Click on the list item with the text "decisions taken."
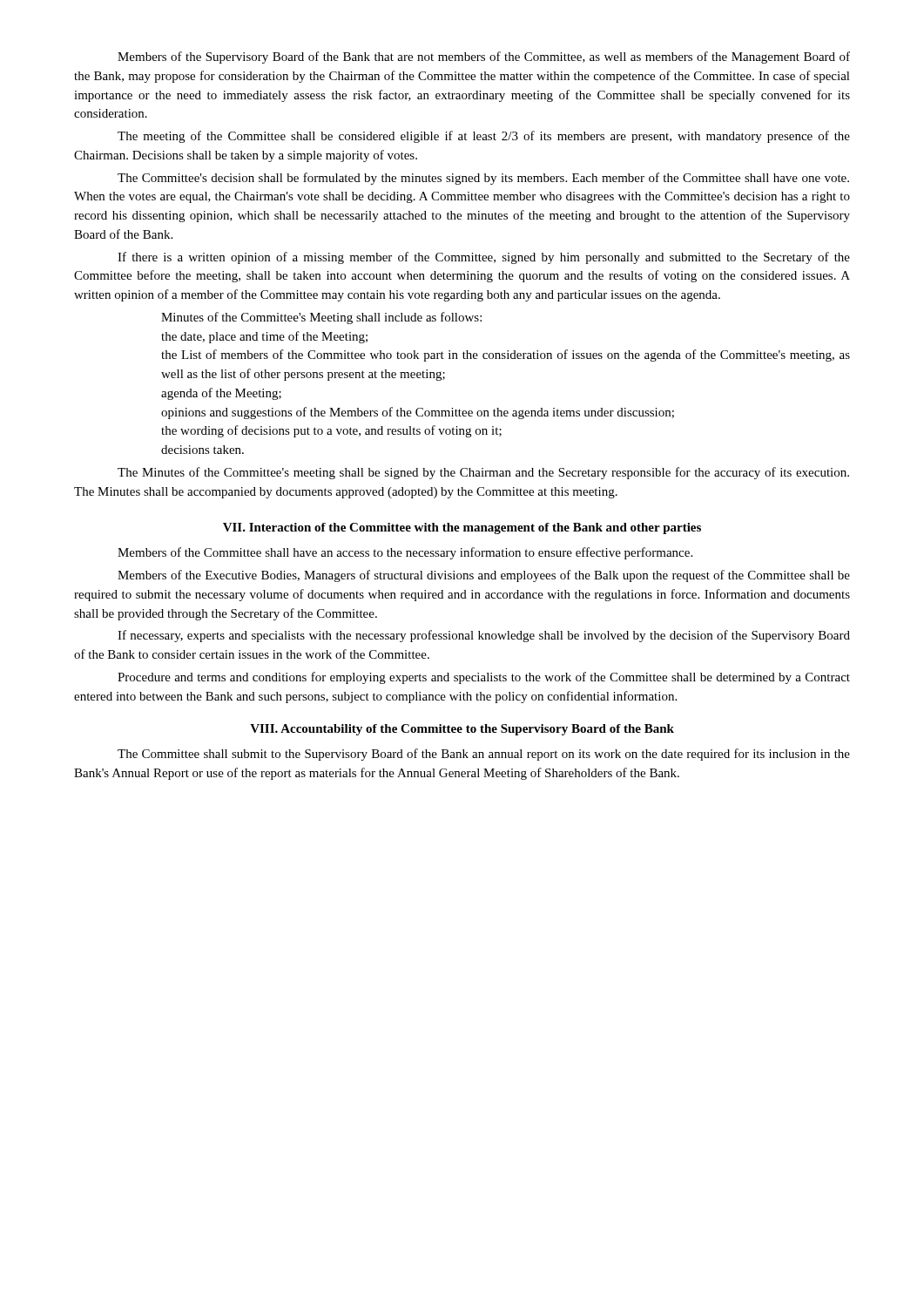Image resolution: width=924 pixels, height=1307 pixels. (x=202, y=450)
